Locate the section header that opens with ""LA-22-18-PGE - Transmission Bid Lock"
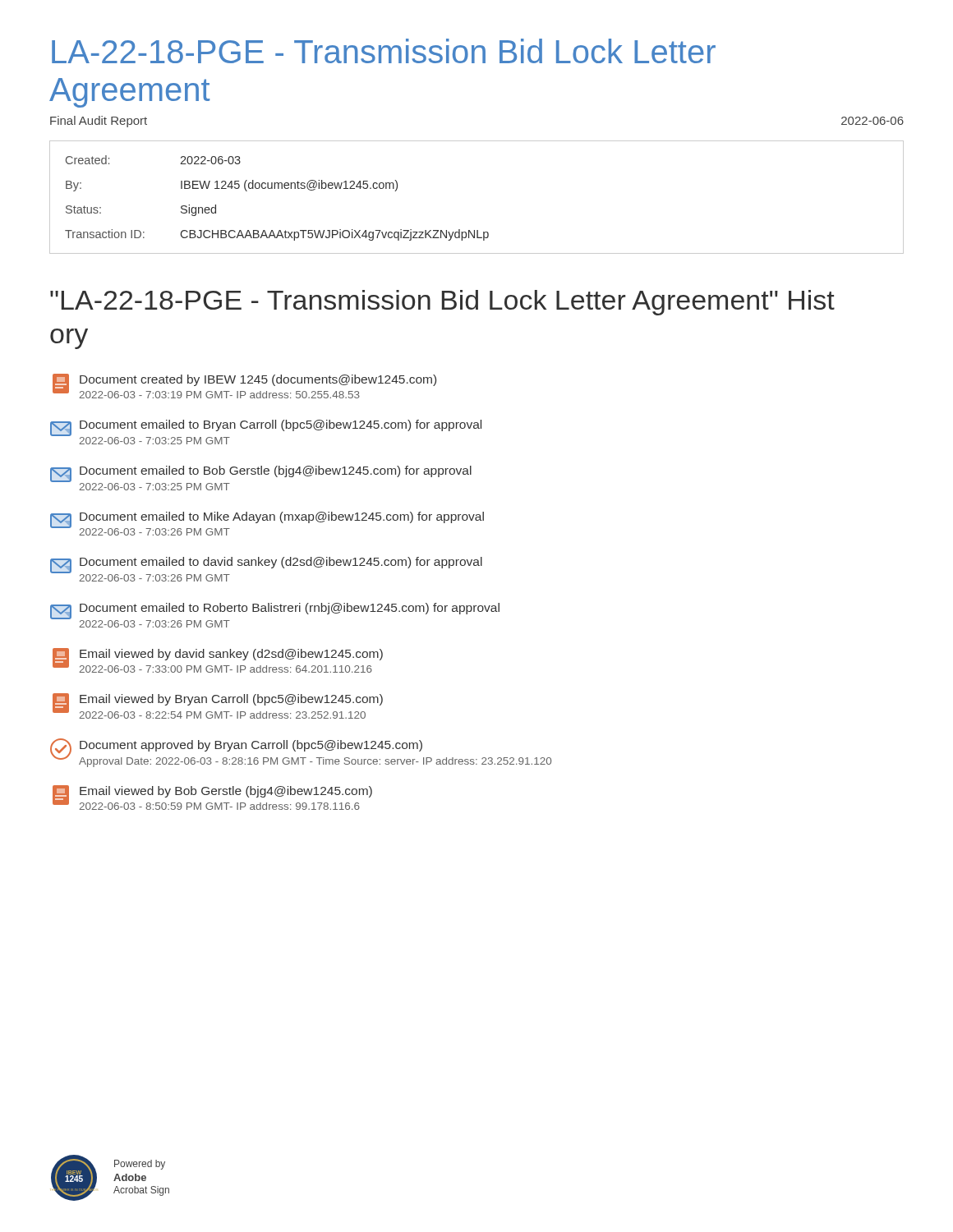The image size is (953, 1232). [442, 317]
